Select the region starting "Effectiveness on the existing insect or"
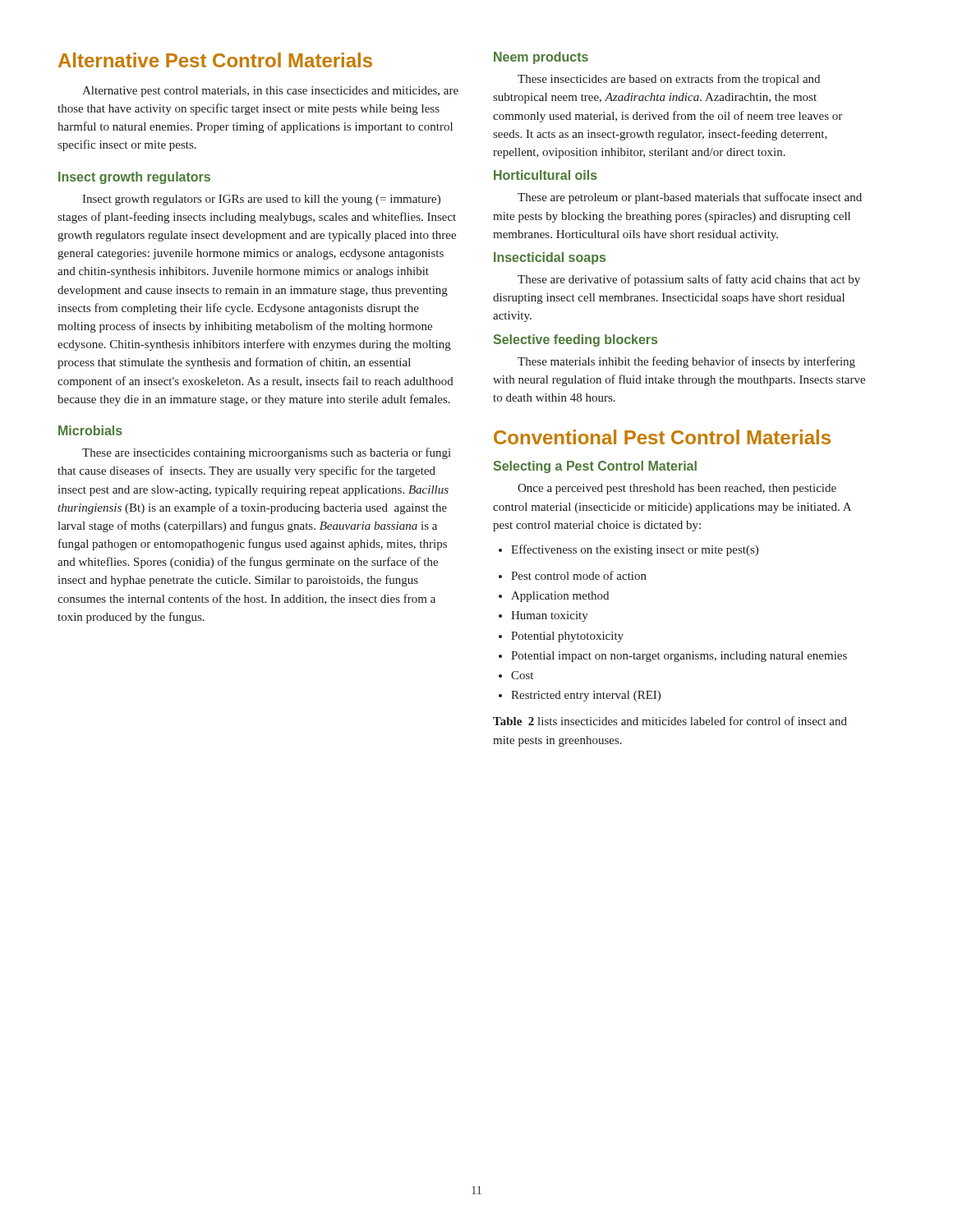This screenshot has height=1232, width=953. click(682, 549)
